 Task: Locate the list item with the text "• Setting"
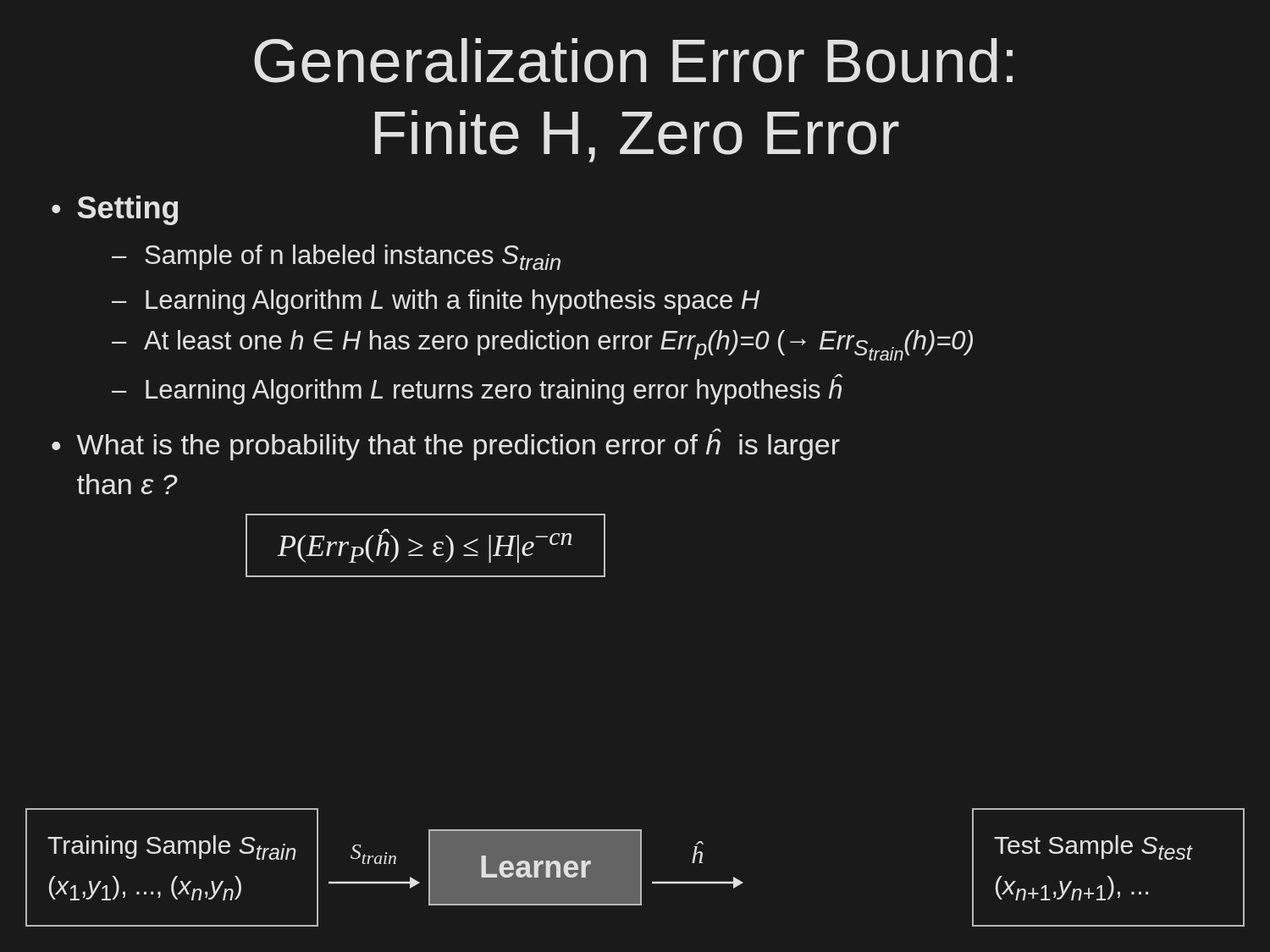click(115, 208)
